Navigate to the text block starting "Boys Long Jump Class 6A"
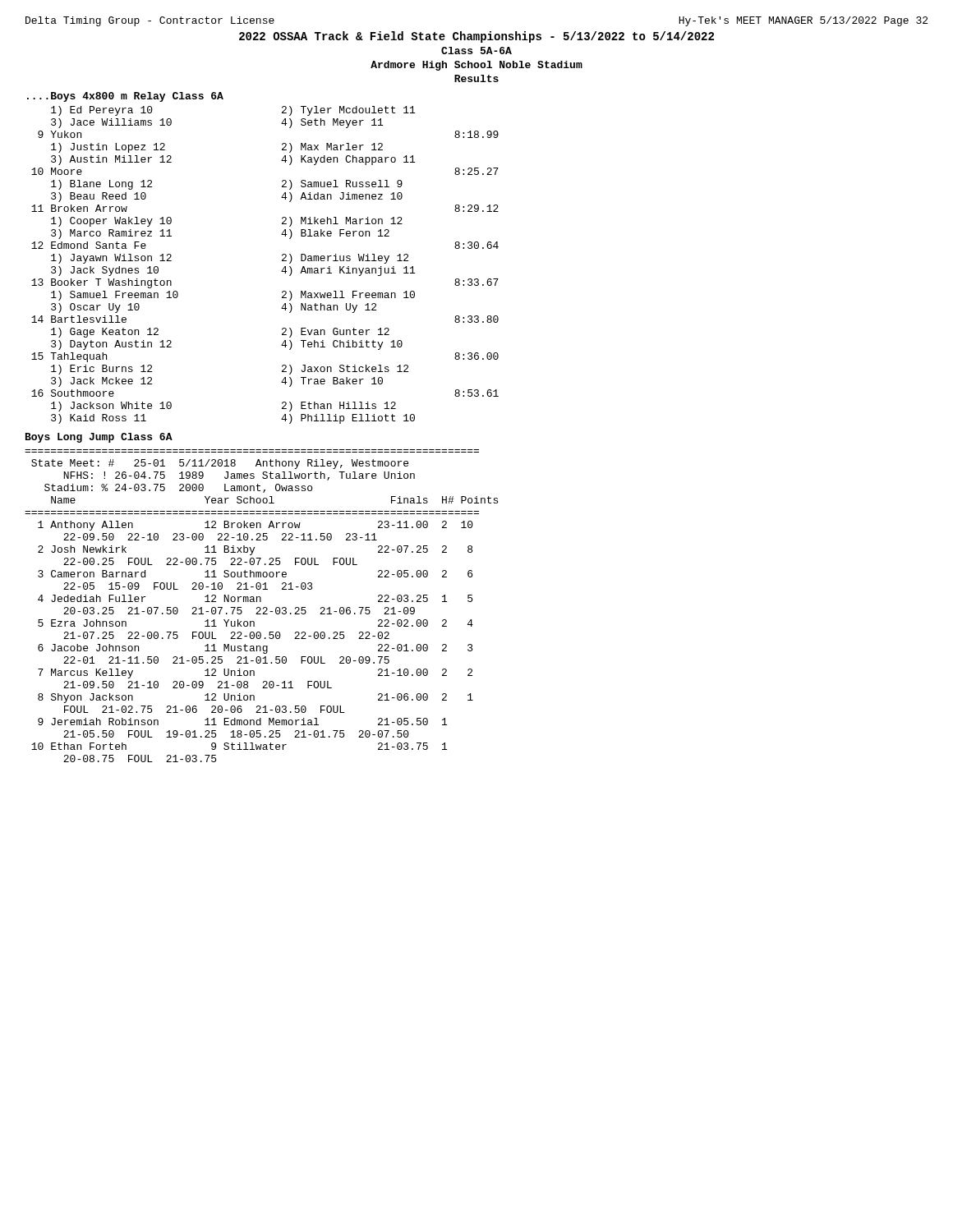This screenshot has width=953, height=1232. (99, 438)
